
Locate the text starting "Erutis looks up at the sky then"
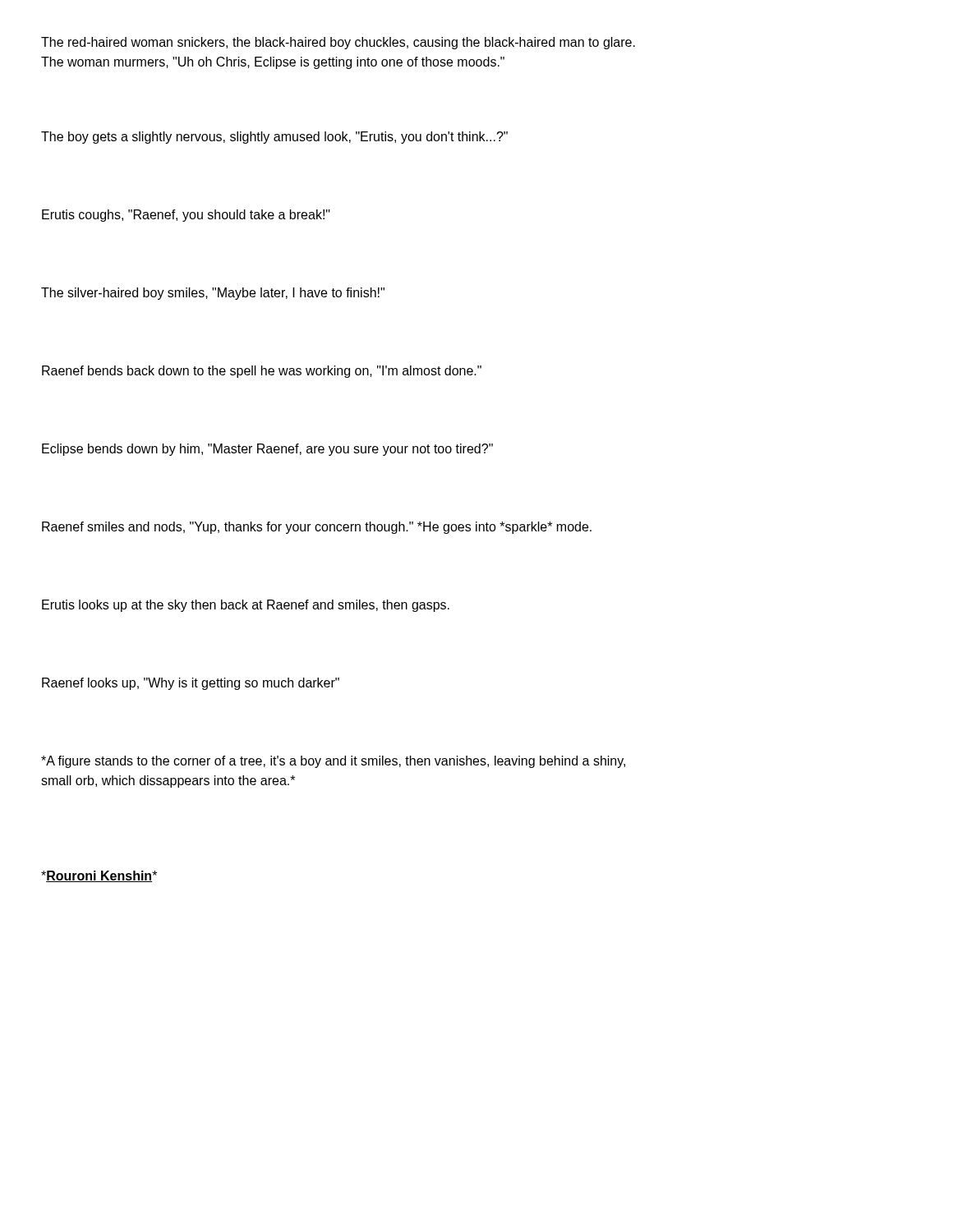click(246, 605)
